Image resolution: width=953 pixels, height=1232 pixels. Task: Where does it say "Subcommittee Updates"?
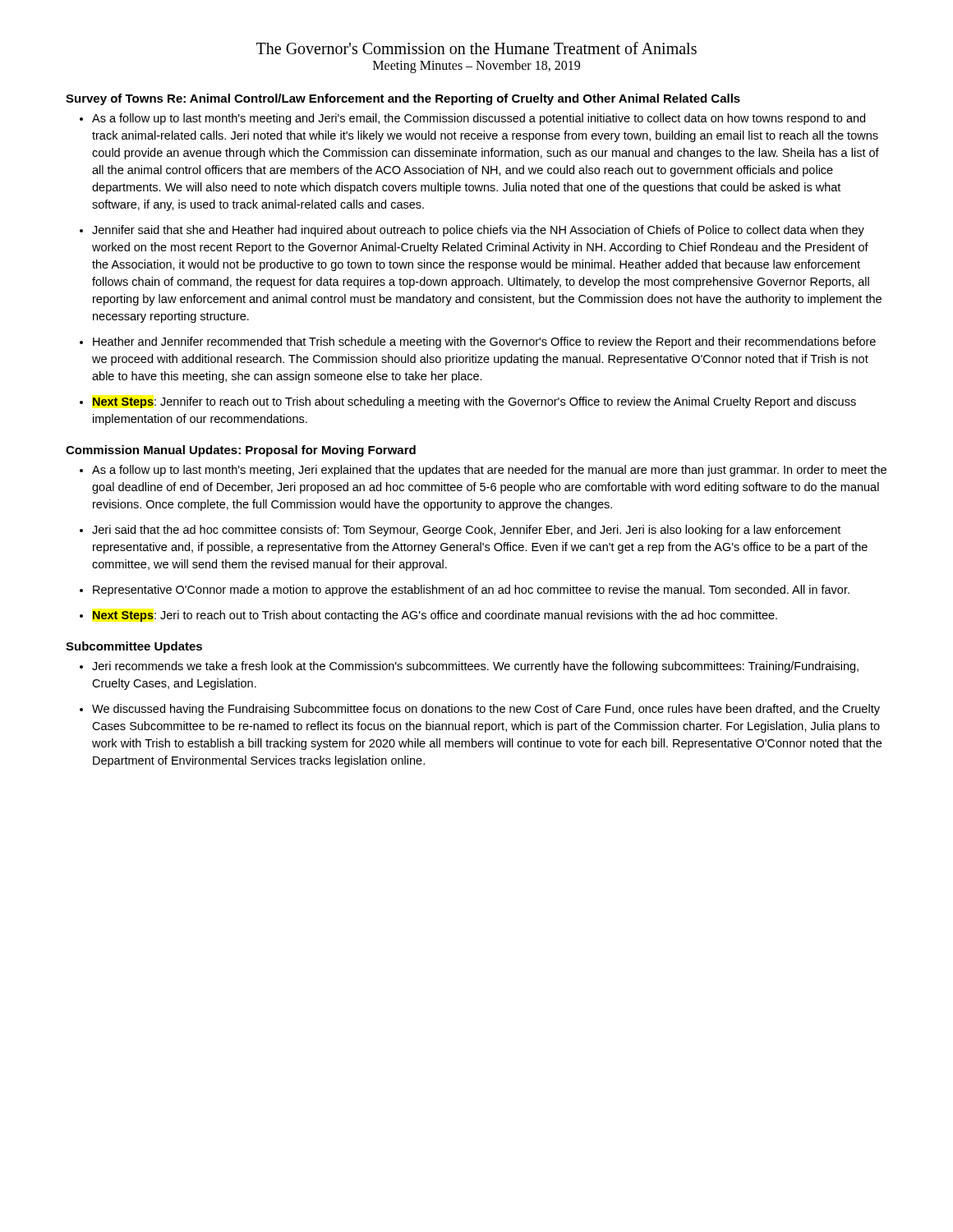point(134,646)
